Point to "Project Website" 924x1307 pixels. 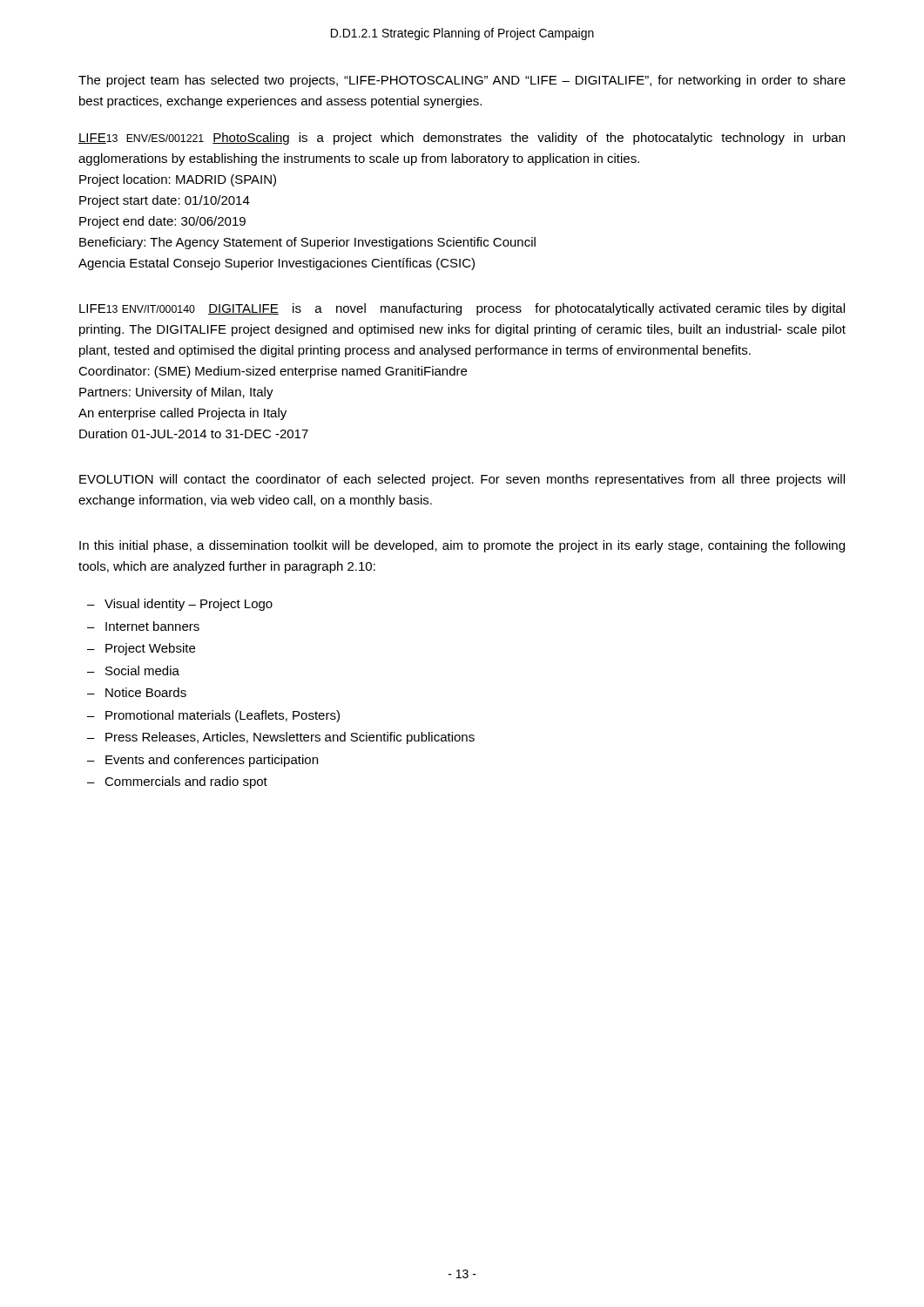150,648
